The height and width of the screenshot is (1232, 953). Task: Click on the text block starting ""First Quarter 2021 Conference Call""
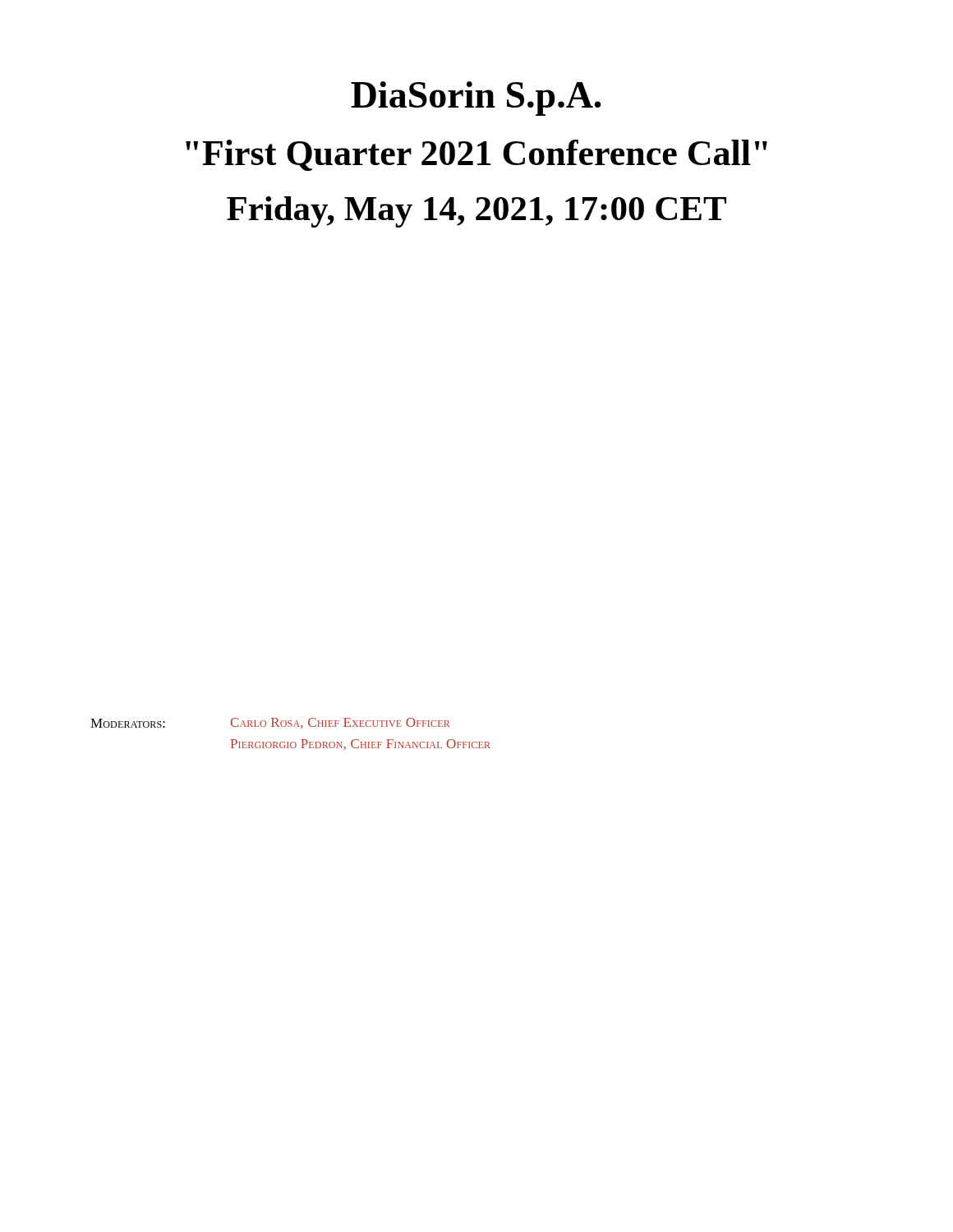[476, 153]
